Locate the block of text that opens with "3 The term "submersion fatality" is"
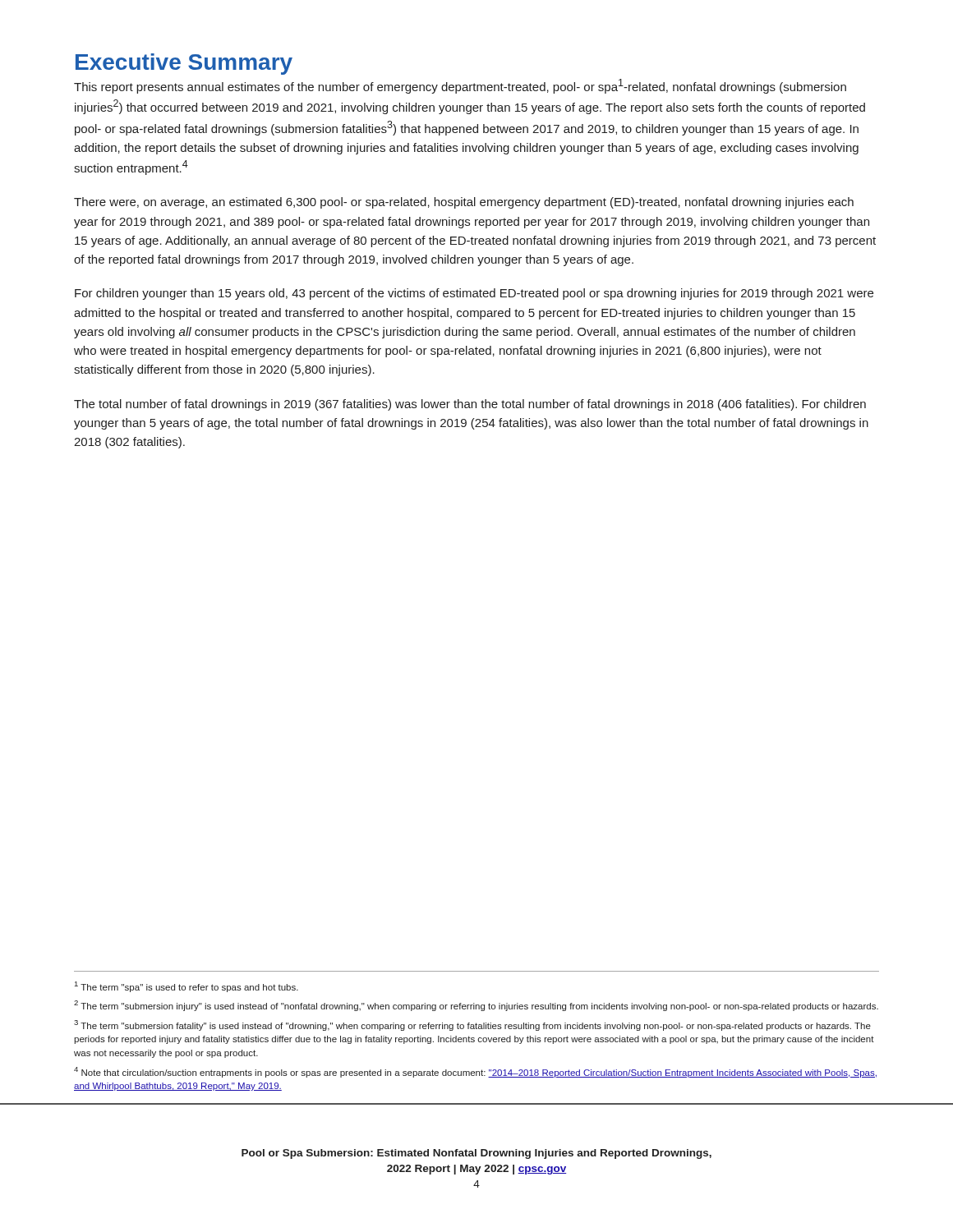953x1232 pixels. point(474,1038)
